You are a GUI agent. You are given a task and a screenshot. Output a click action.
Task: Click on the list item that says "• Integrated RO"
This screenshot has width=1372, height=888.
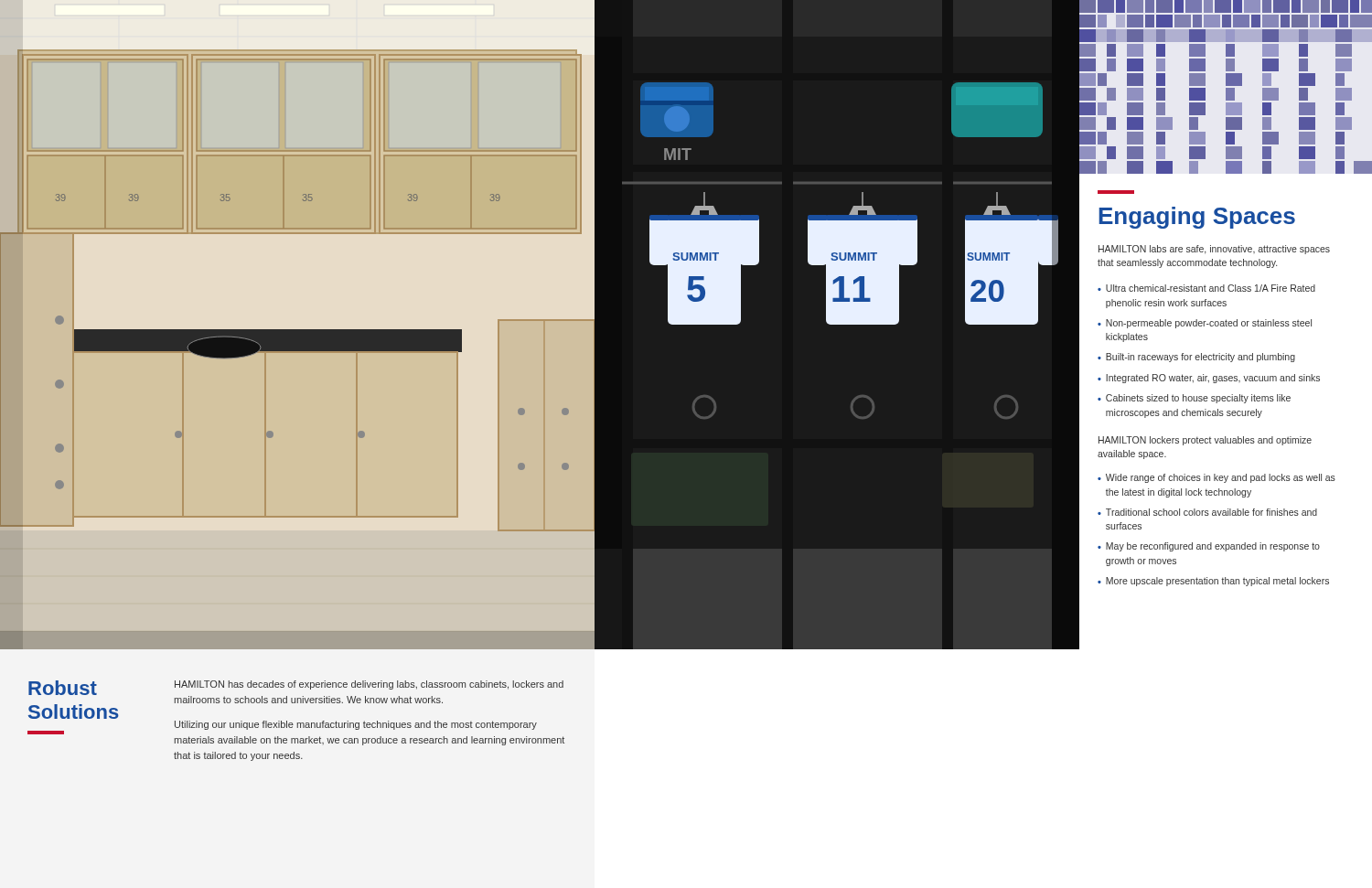[x=1209, y=378]
